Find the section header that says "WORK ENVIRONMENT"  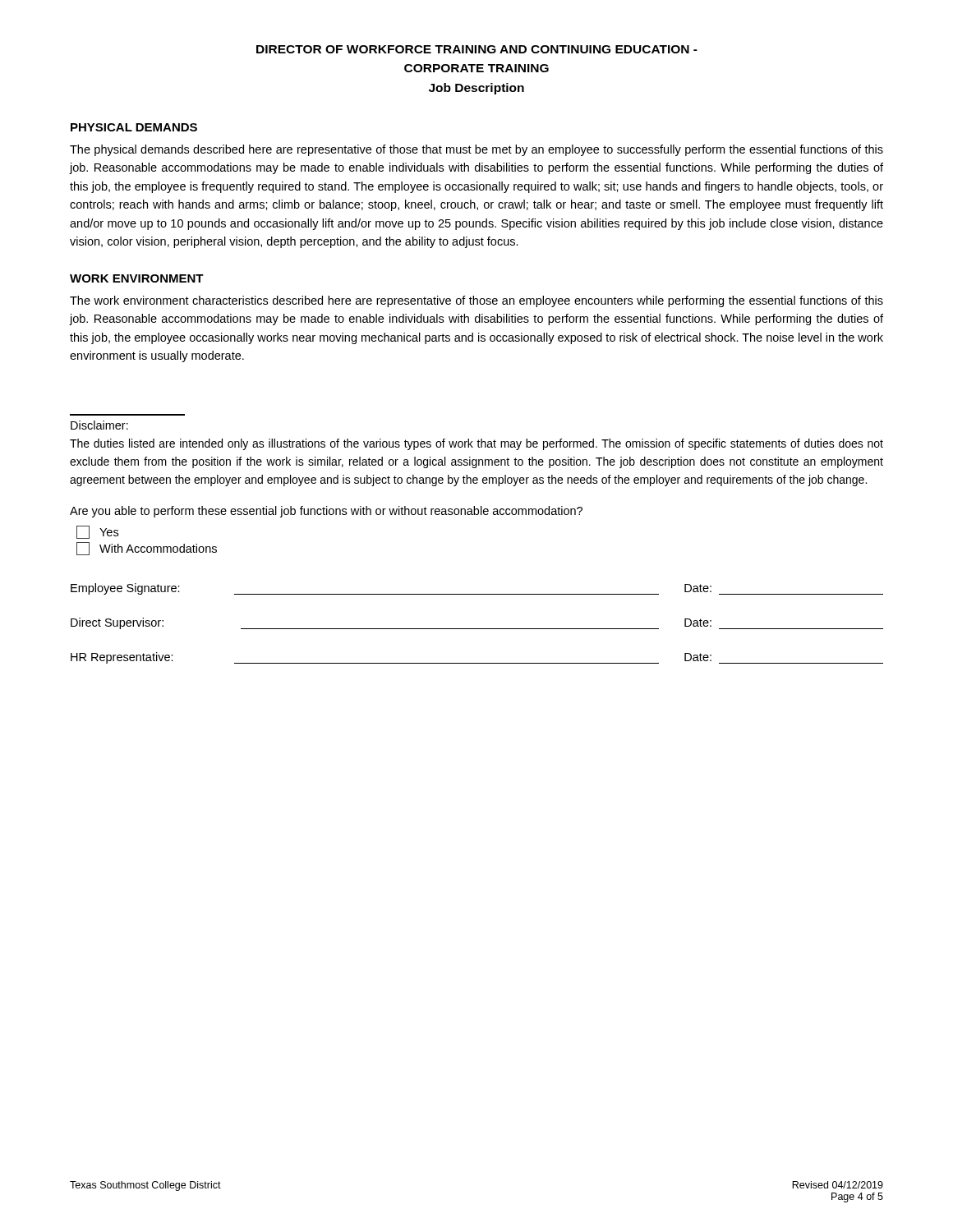[x=137, y=278]
